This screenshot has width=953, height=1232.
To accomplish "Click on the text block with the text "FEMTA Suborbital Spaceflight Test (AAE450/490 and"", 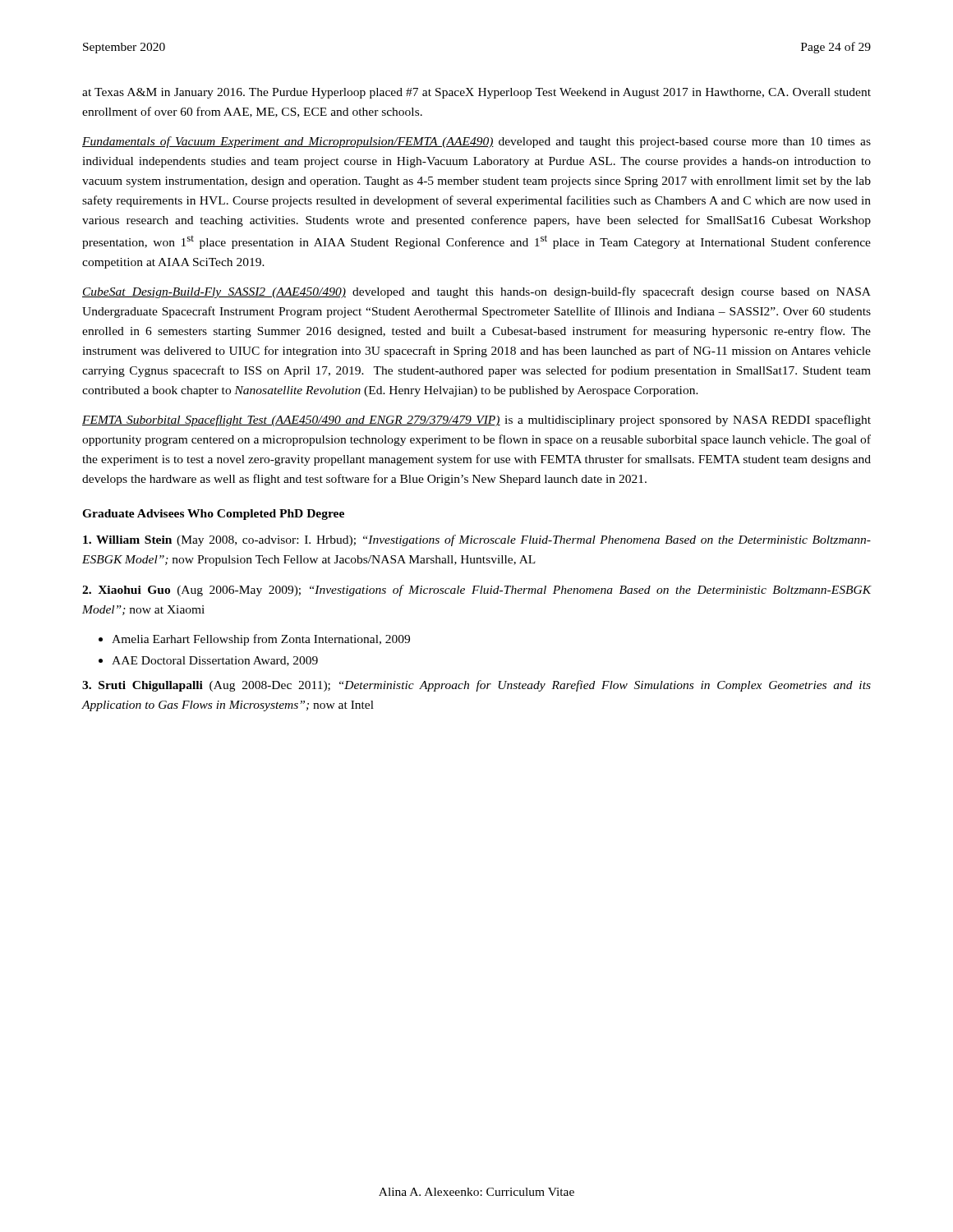I will (476, 450).
